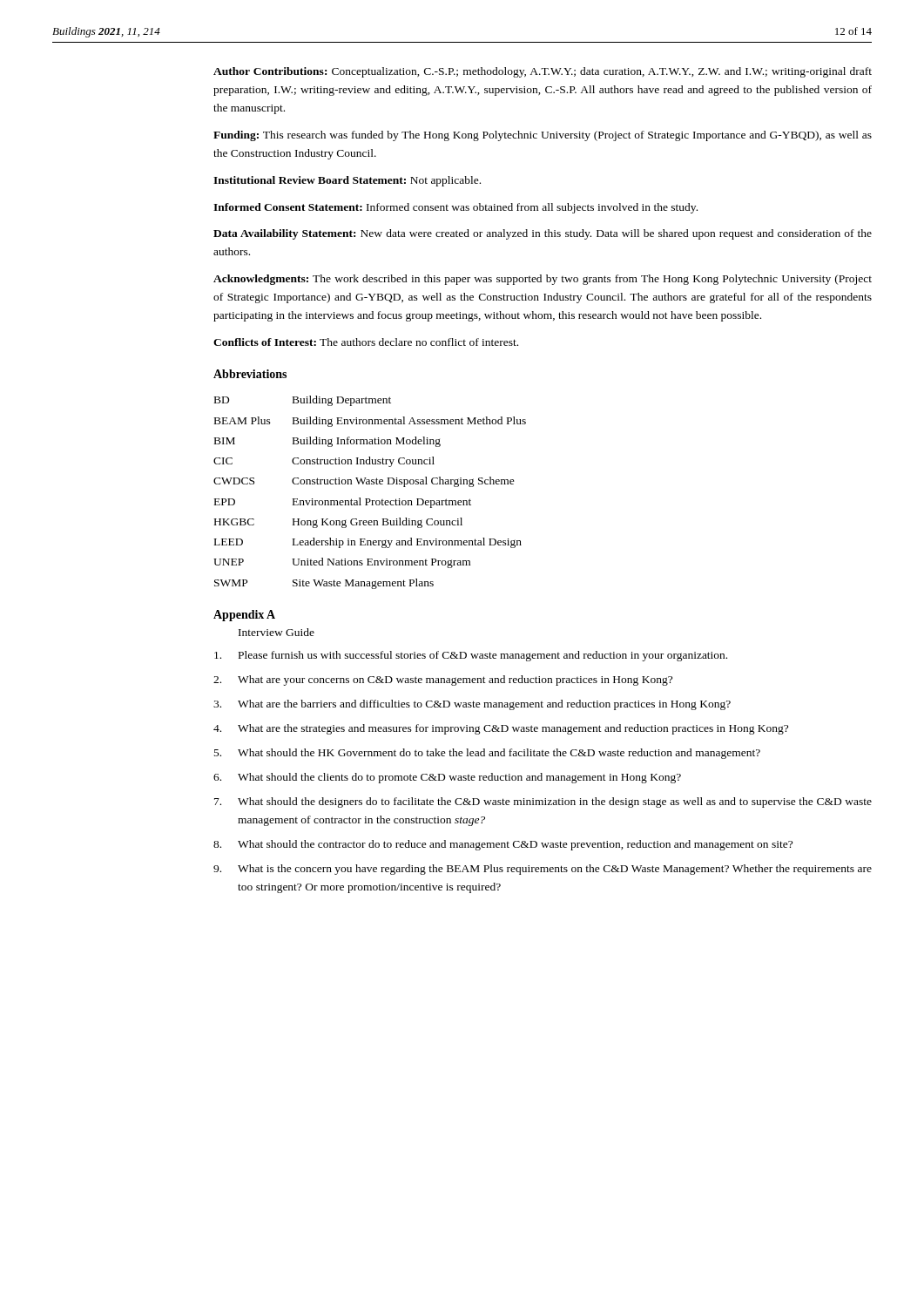
Task: Point to the block beginning "Acknowledgments: The work"
Action: click(x=543, y=297)
